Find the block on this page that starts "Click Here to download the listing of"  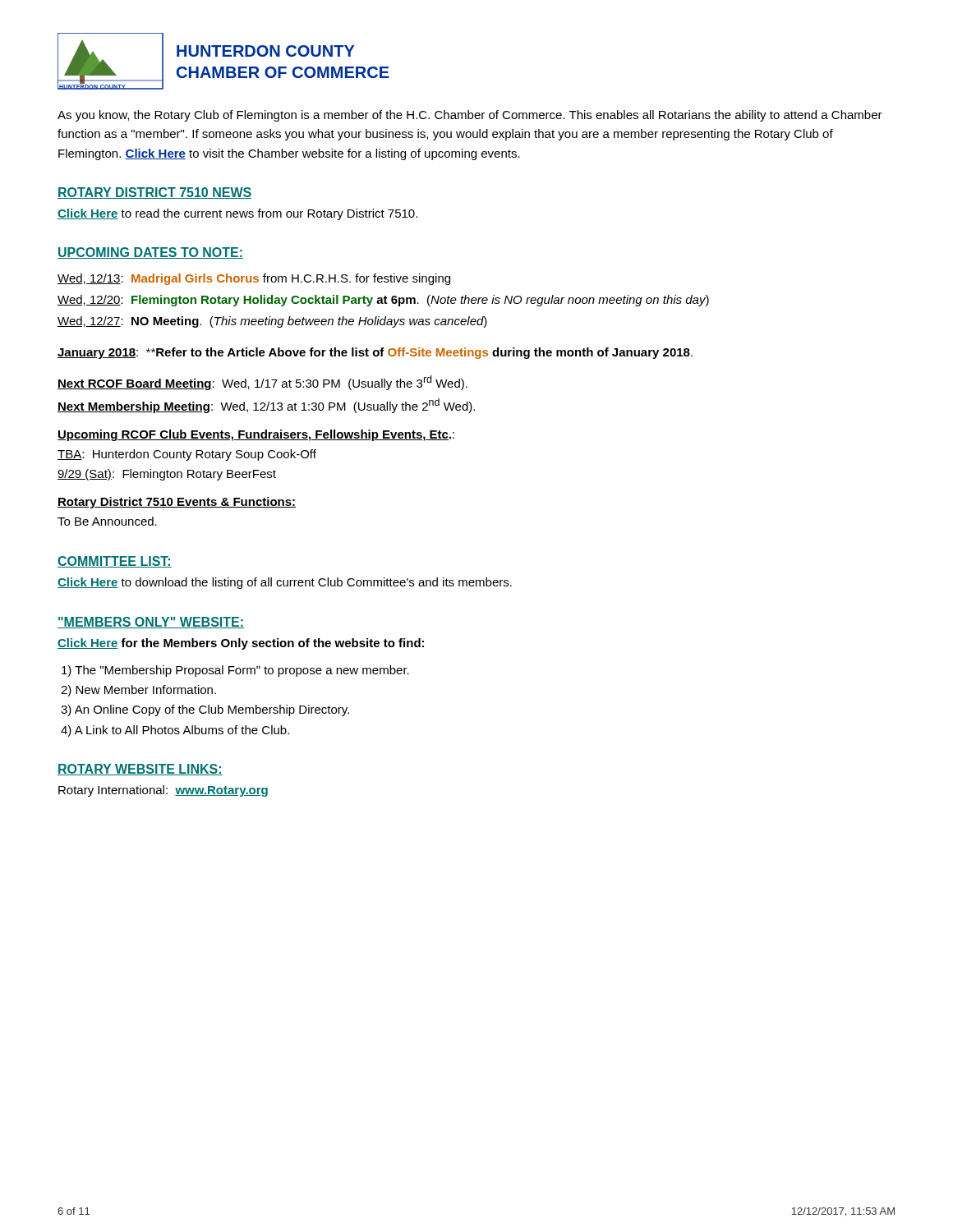[x=285, y=582]
